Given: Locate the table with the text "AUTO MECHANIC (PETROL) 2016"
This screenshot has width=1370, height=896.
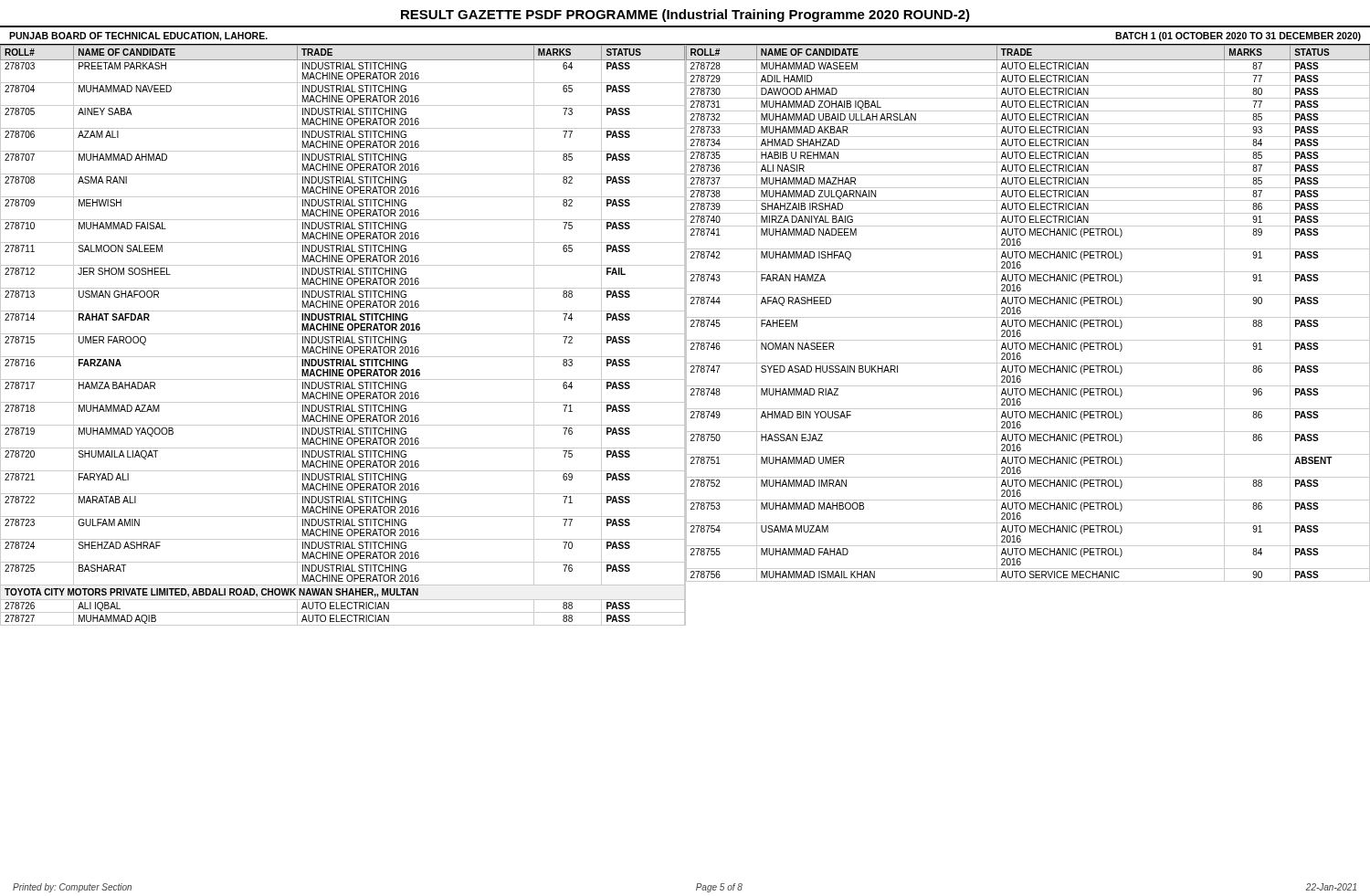Looking at the screenshot, I should click(1028, 313).
